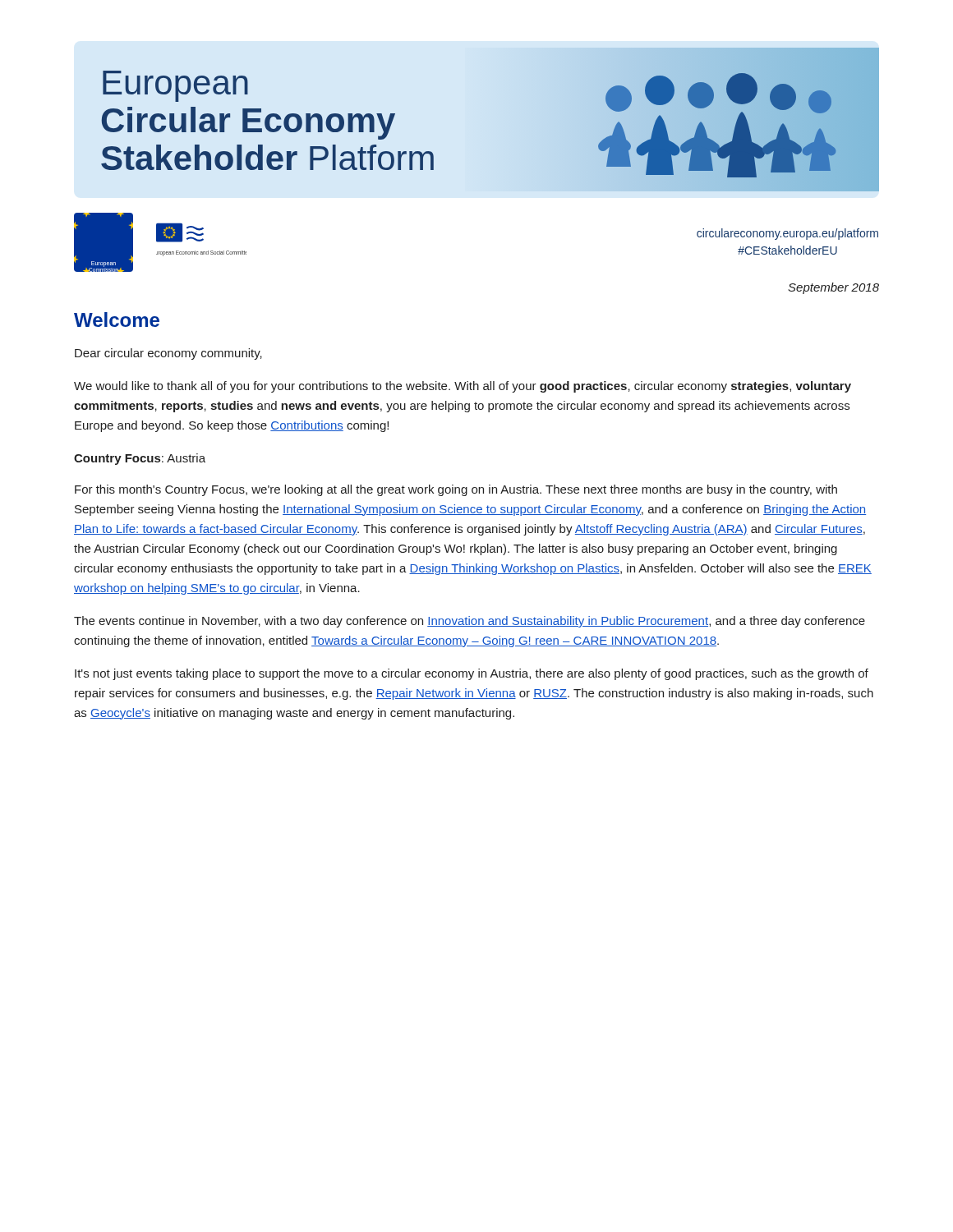Image resolution: width=953 pixels, height=1232 pixels.
Task: Click on the text block that says "We would like to thank all of"
Action: click(463, 405)
